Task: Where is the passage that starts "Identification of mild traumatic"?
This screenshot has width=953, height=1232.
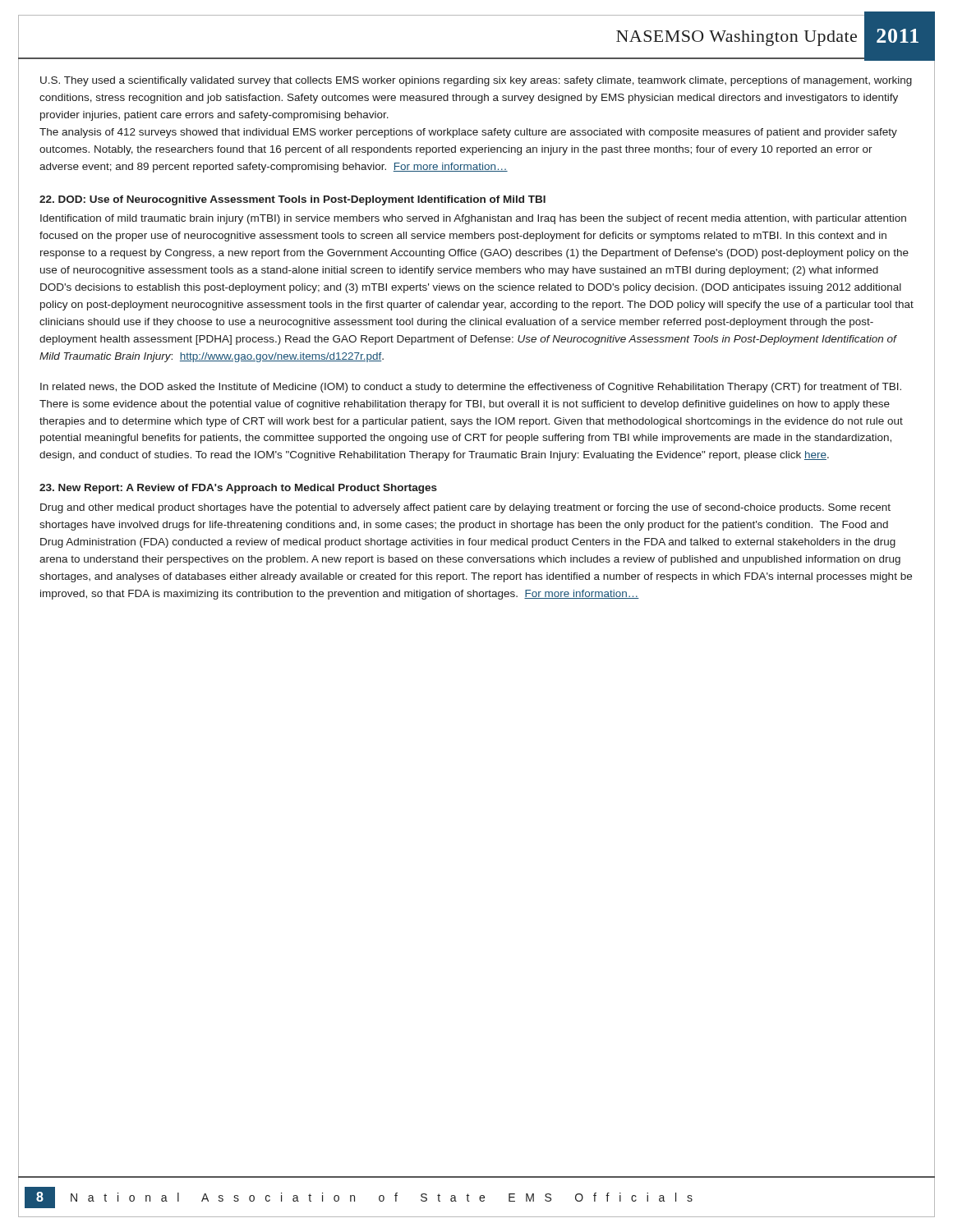Action: 476,287
